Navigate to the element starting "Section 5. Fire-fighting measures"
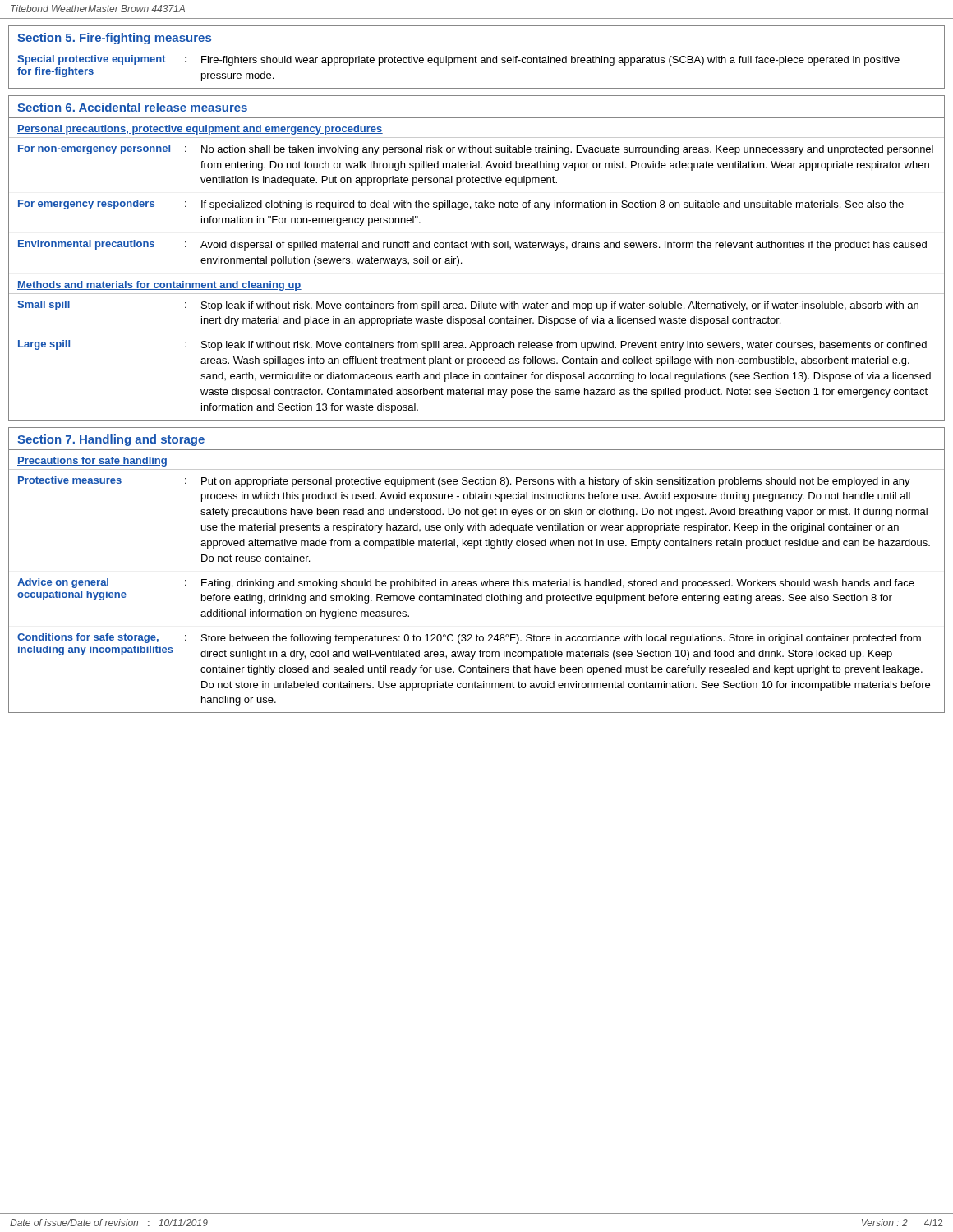The height and width of the screenshot is (1232, 953). click(115, 37)
